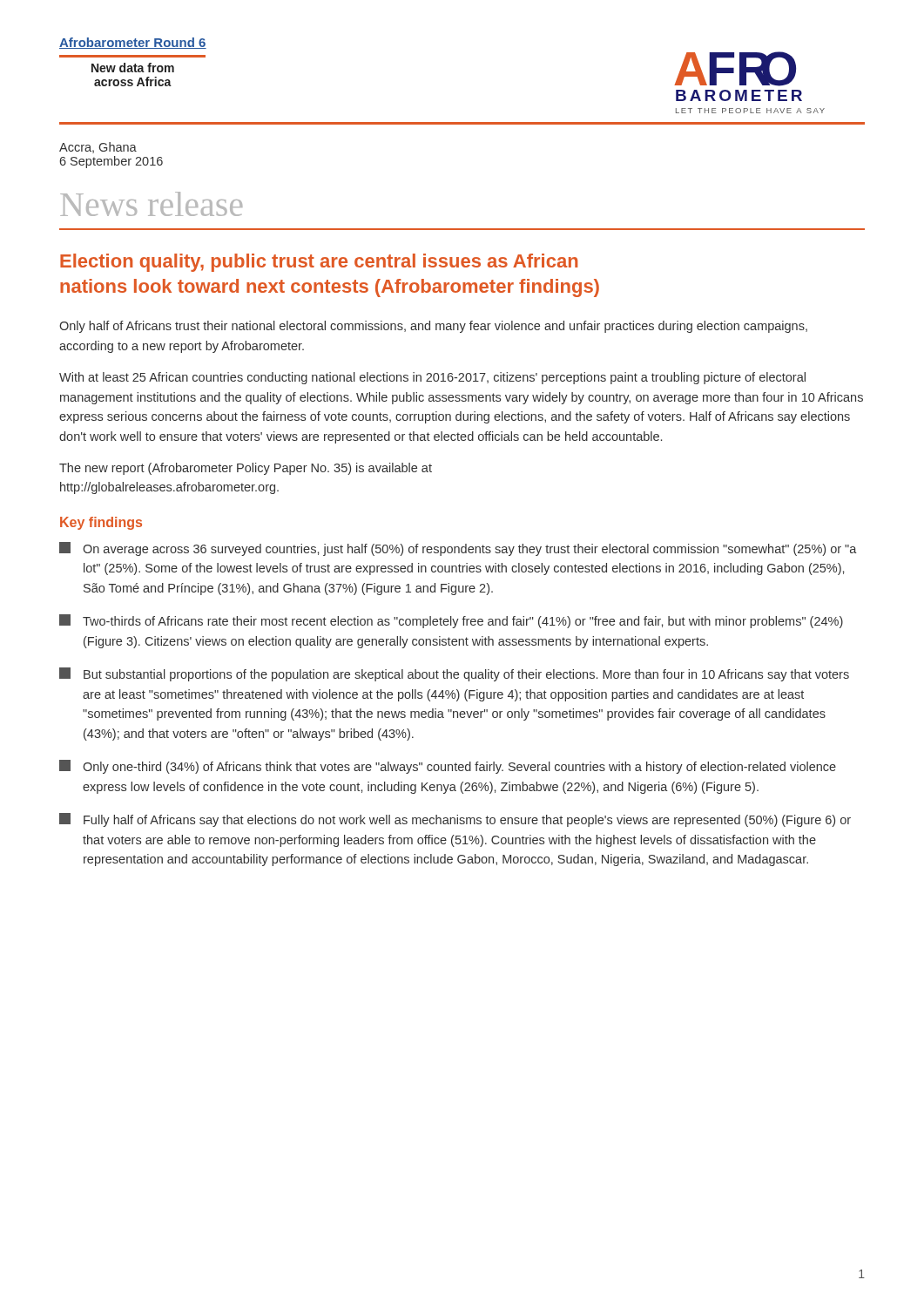
Task: Select the text with the text "Accra, Ghana6 September 2016"
Action: (x=111, y=154)
